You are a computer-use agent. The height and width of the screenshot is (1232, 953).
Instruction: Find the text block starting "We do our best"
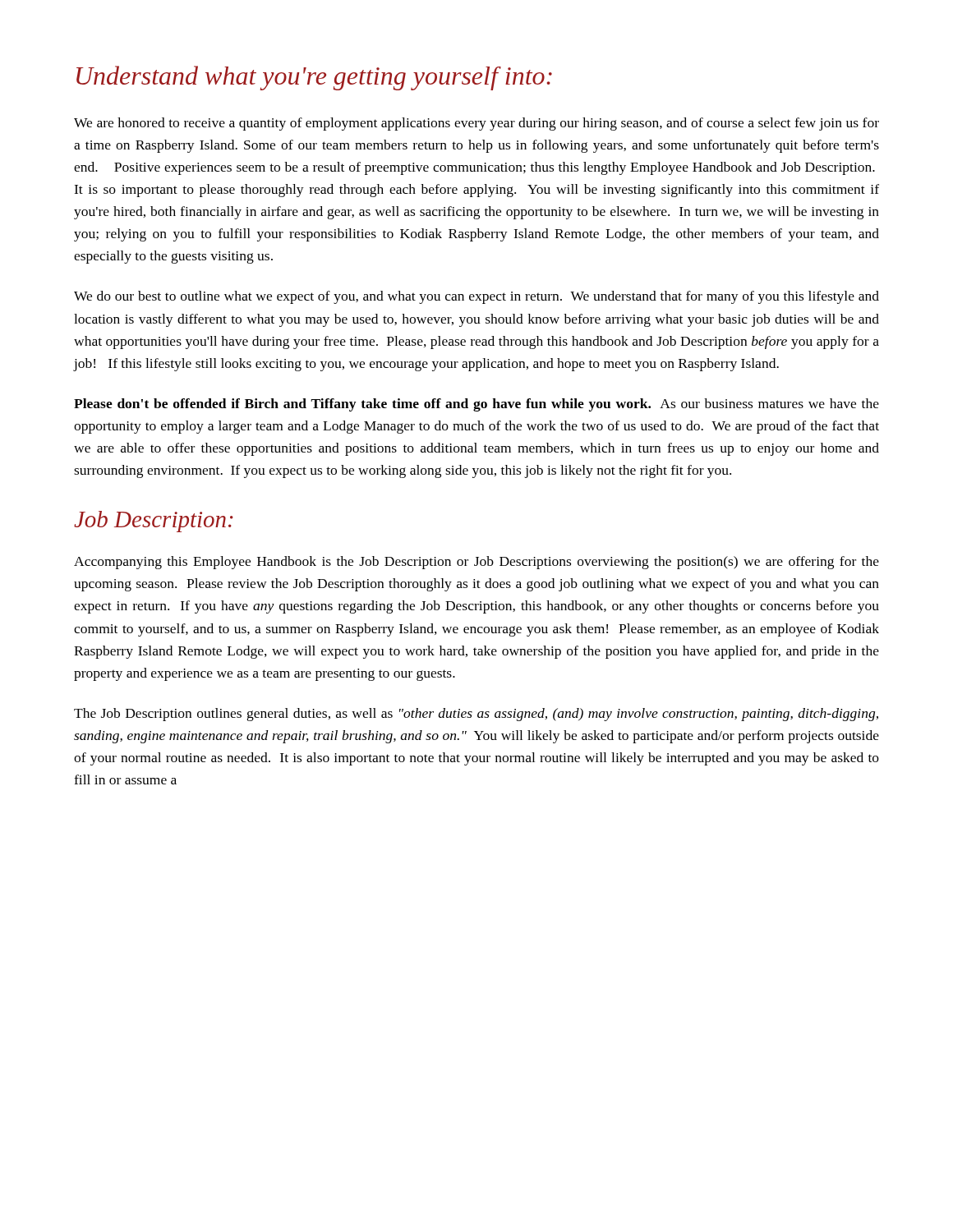[x=476, y=330]
